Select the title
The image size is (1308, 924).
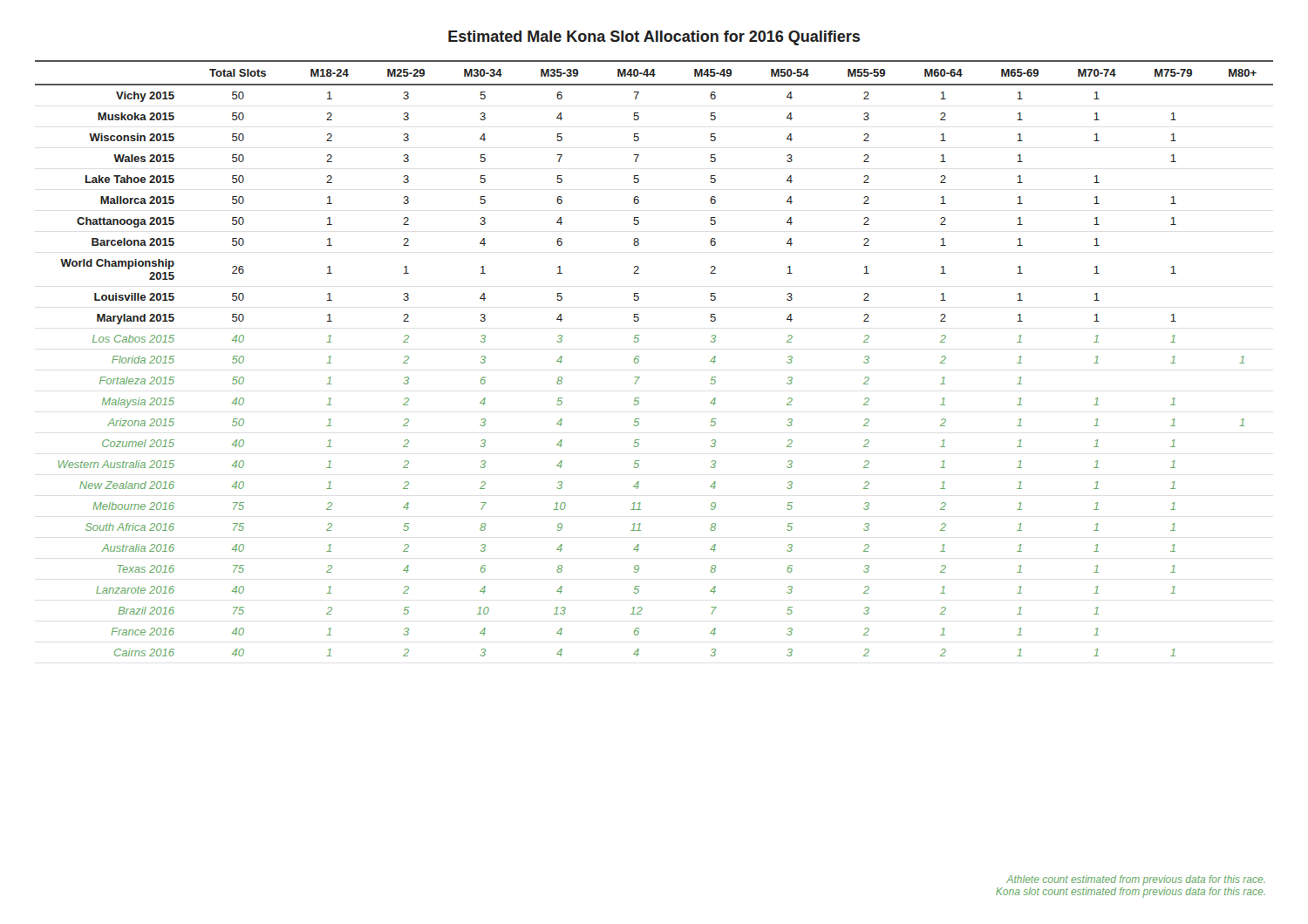(x=654, y=37)
